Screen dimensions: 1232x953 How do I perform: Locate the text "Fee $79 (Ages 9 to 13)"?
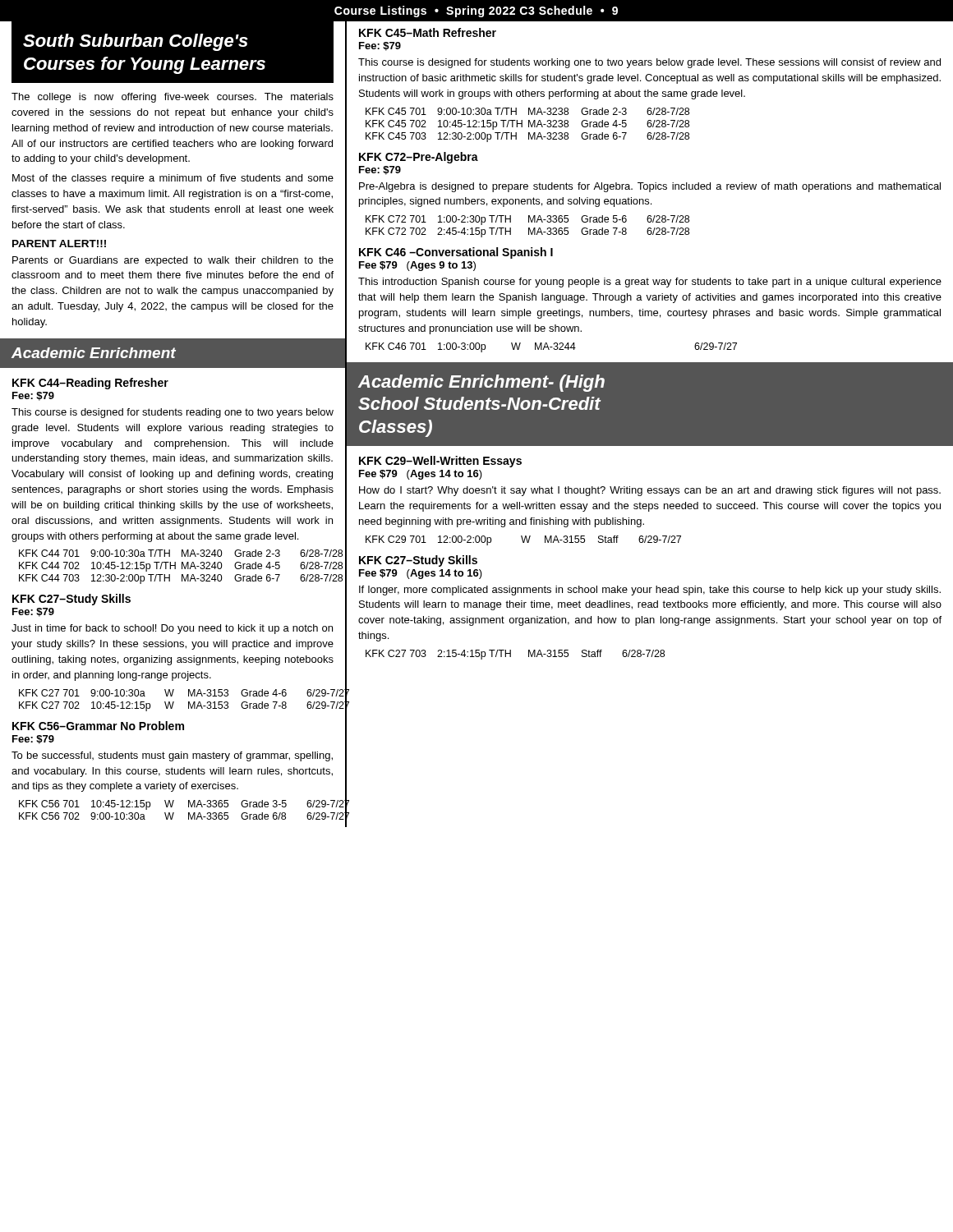[x=417, y=265]
